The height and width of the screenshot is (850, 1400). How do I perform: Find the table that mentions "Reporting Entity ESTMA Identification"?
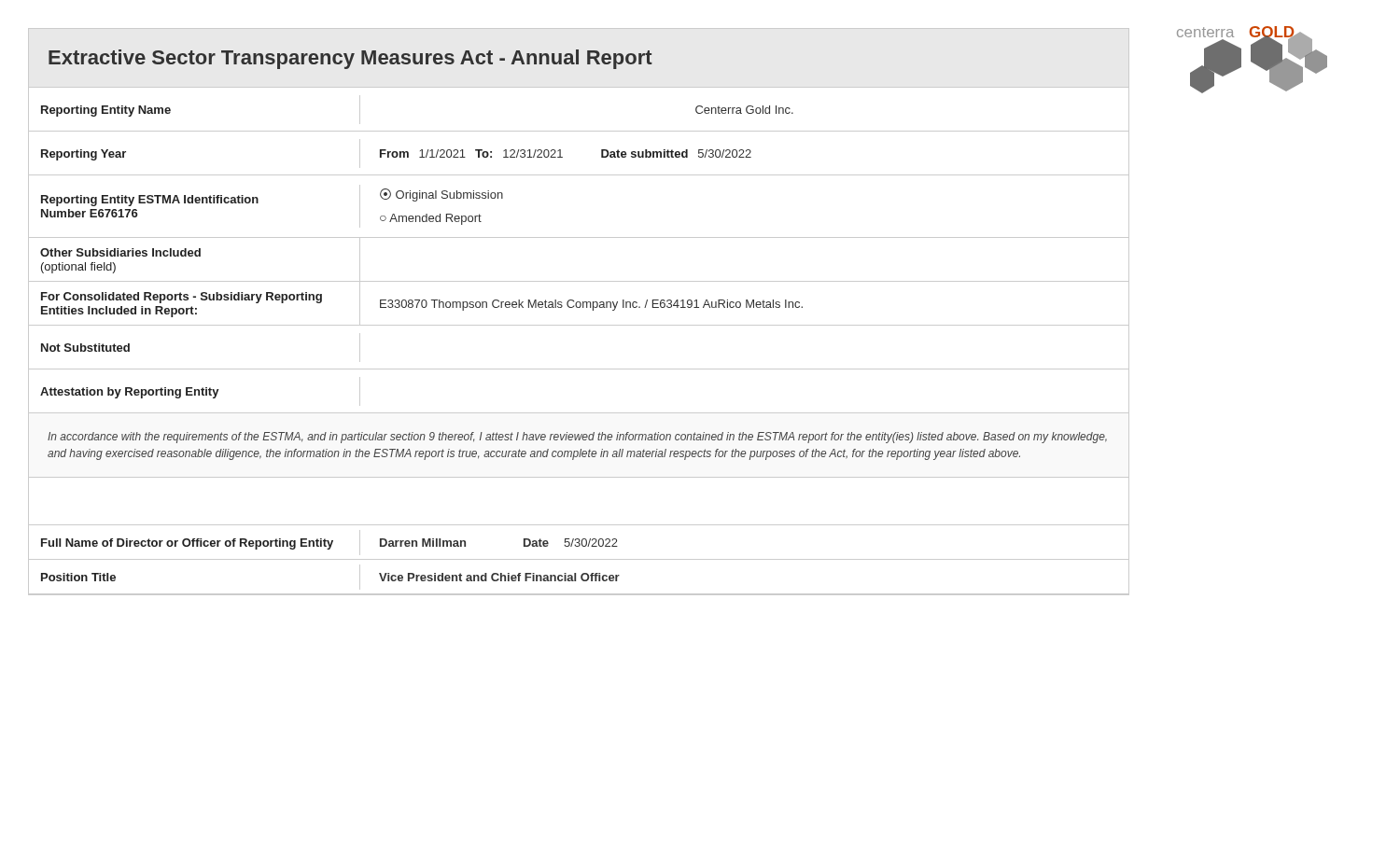[579, 207]
